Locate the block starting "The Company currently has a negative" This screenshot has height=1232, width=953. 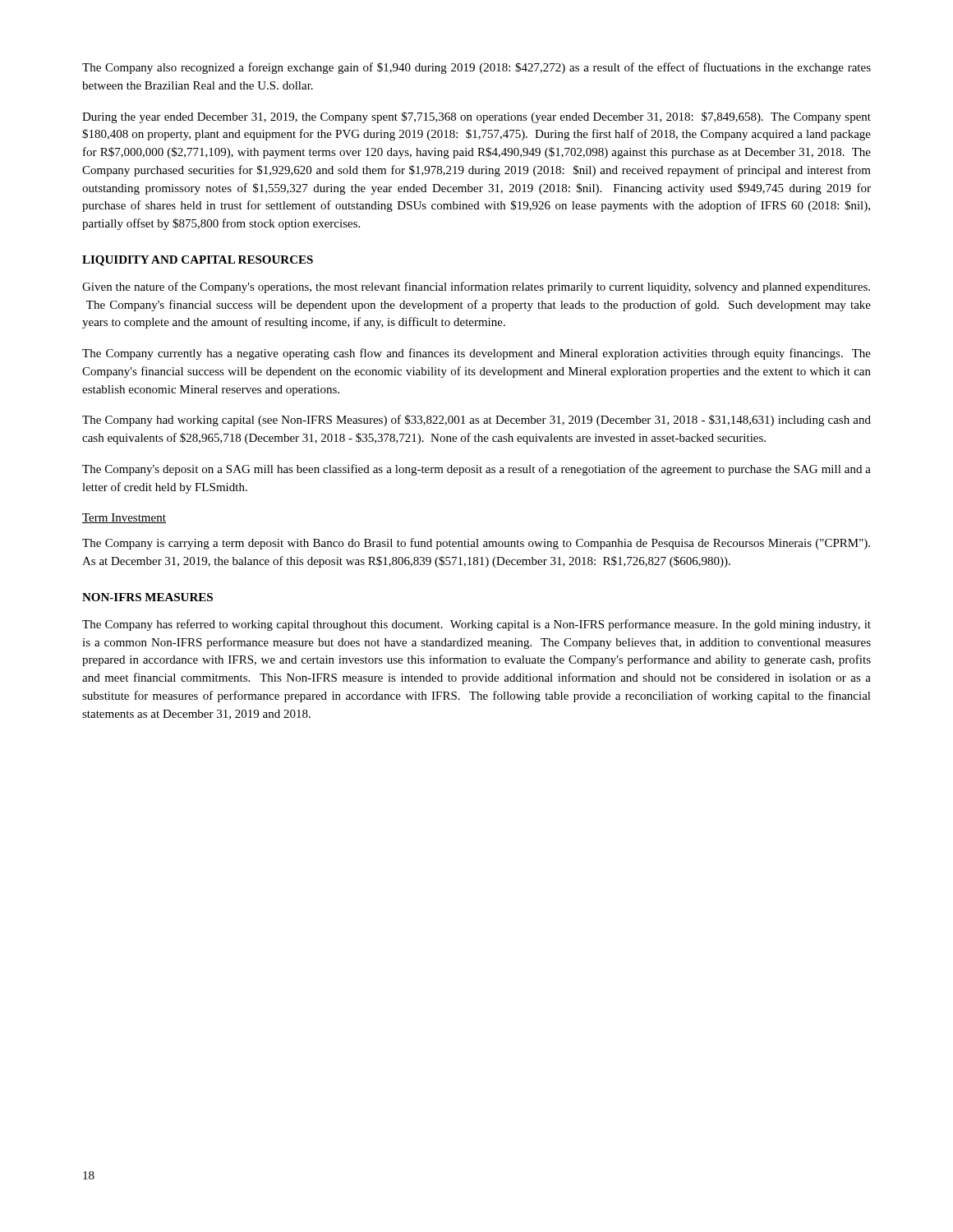coord(476,371)
